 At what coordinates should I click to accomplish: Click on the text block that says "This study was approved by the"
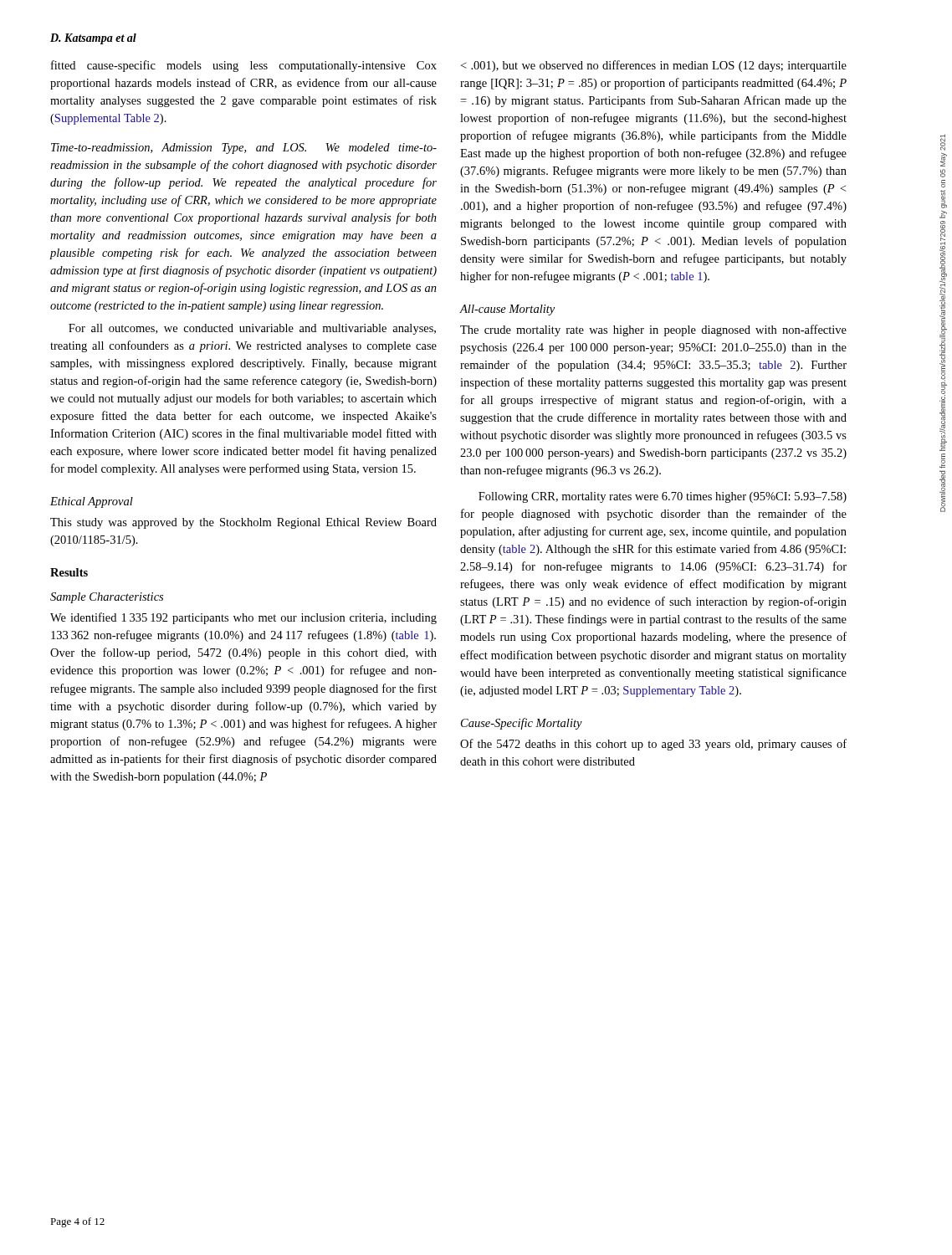(243, 532)
